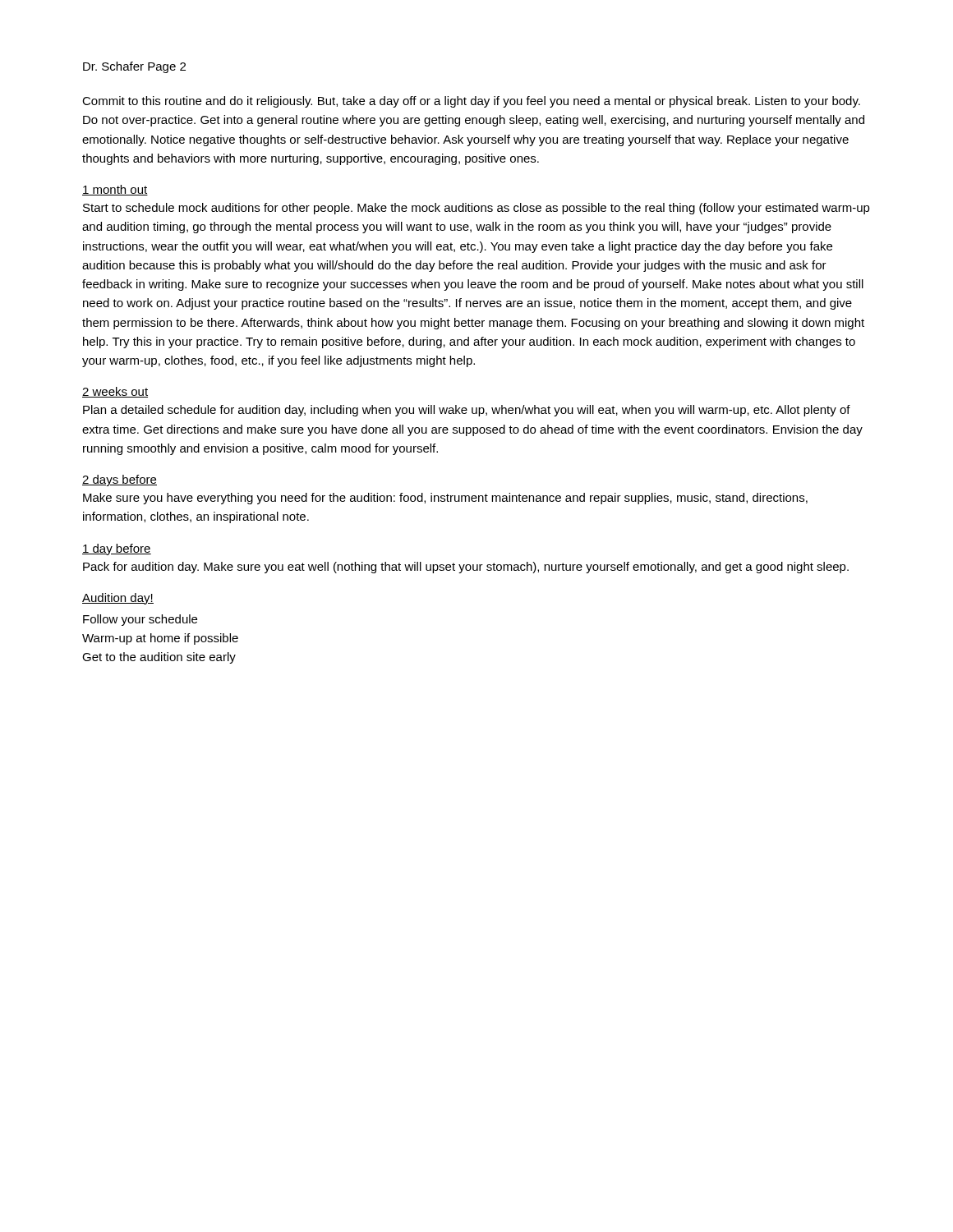Viewport: 953px width, 1232px height.
Task: Select the section header that says "1 month out"
Action: pos(115,189)
